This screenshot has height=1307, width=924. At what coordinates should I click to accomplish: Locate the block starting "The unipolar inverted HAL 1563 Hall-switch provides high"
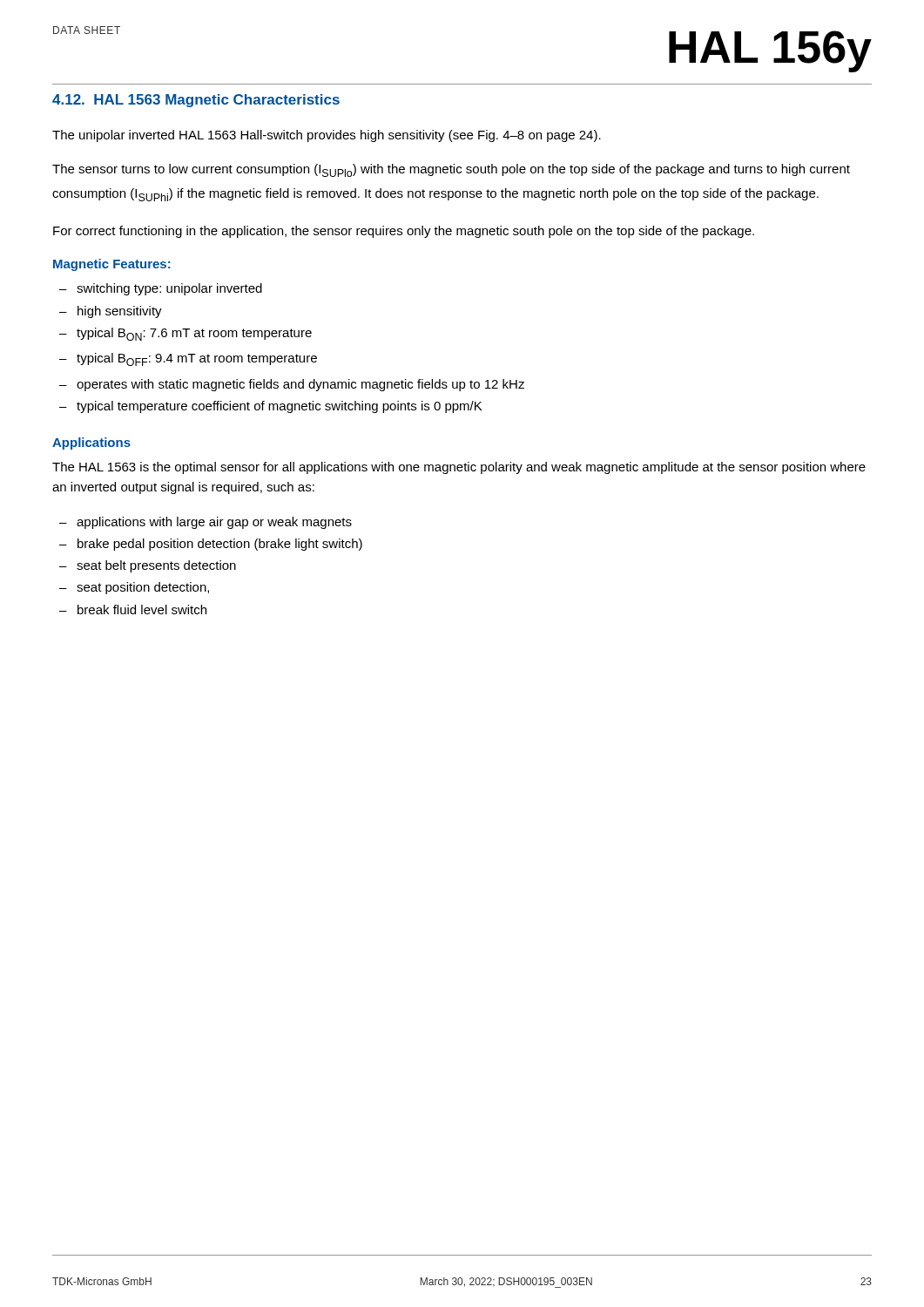pos(327,135)
